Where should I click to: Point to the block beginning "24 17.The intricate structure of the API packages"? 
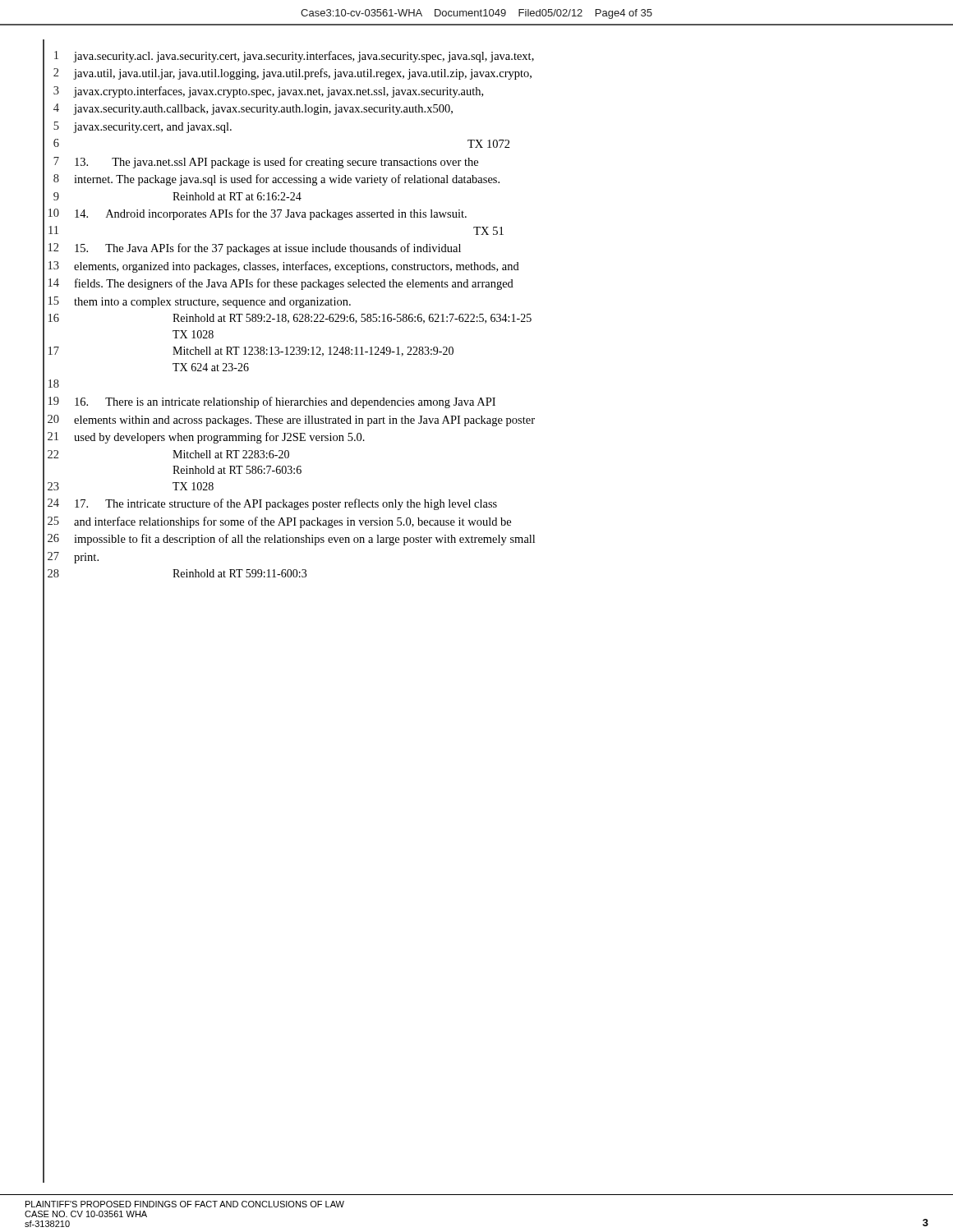pos(464,504)
